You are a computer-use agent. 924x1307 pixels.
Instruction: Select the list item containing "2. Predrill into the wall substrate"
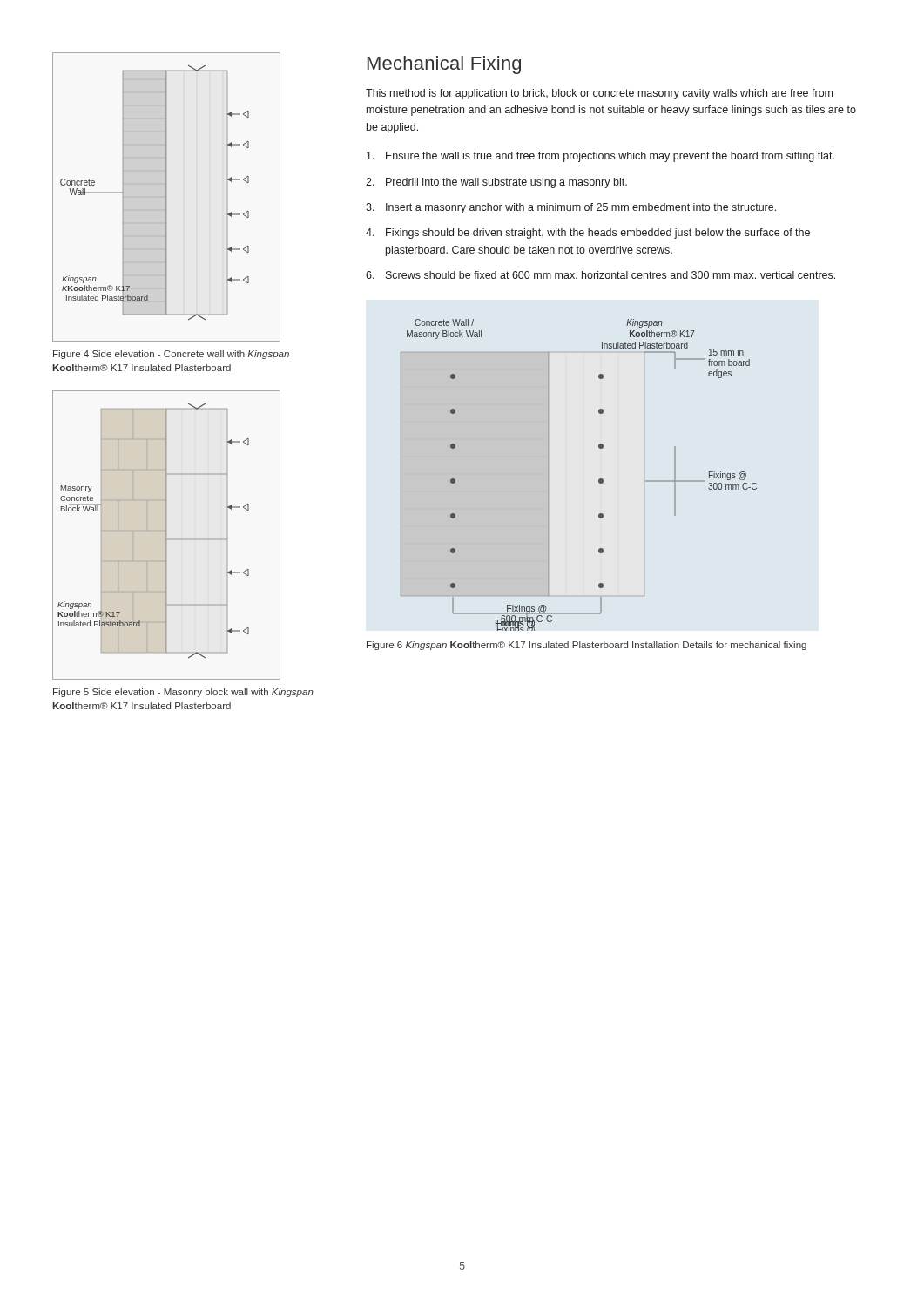pos(618,182)
